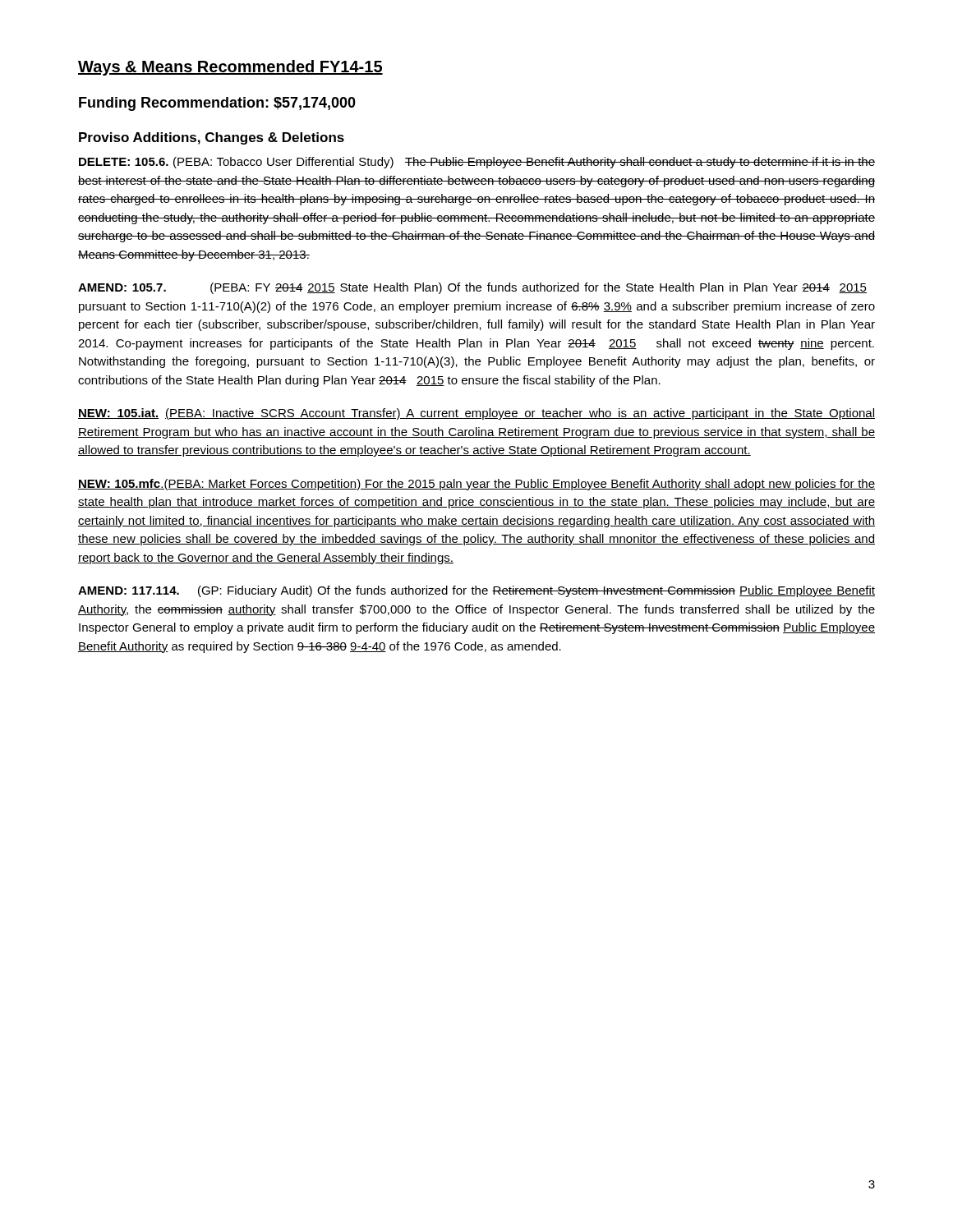Find the region starting "AMEND: 117.114. (GP:"
The image size is (953, 1232).
click(476, 618)
